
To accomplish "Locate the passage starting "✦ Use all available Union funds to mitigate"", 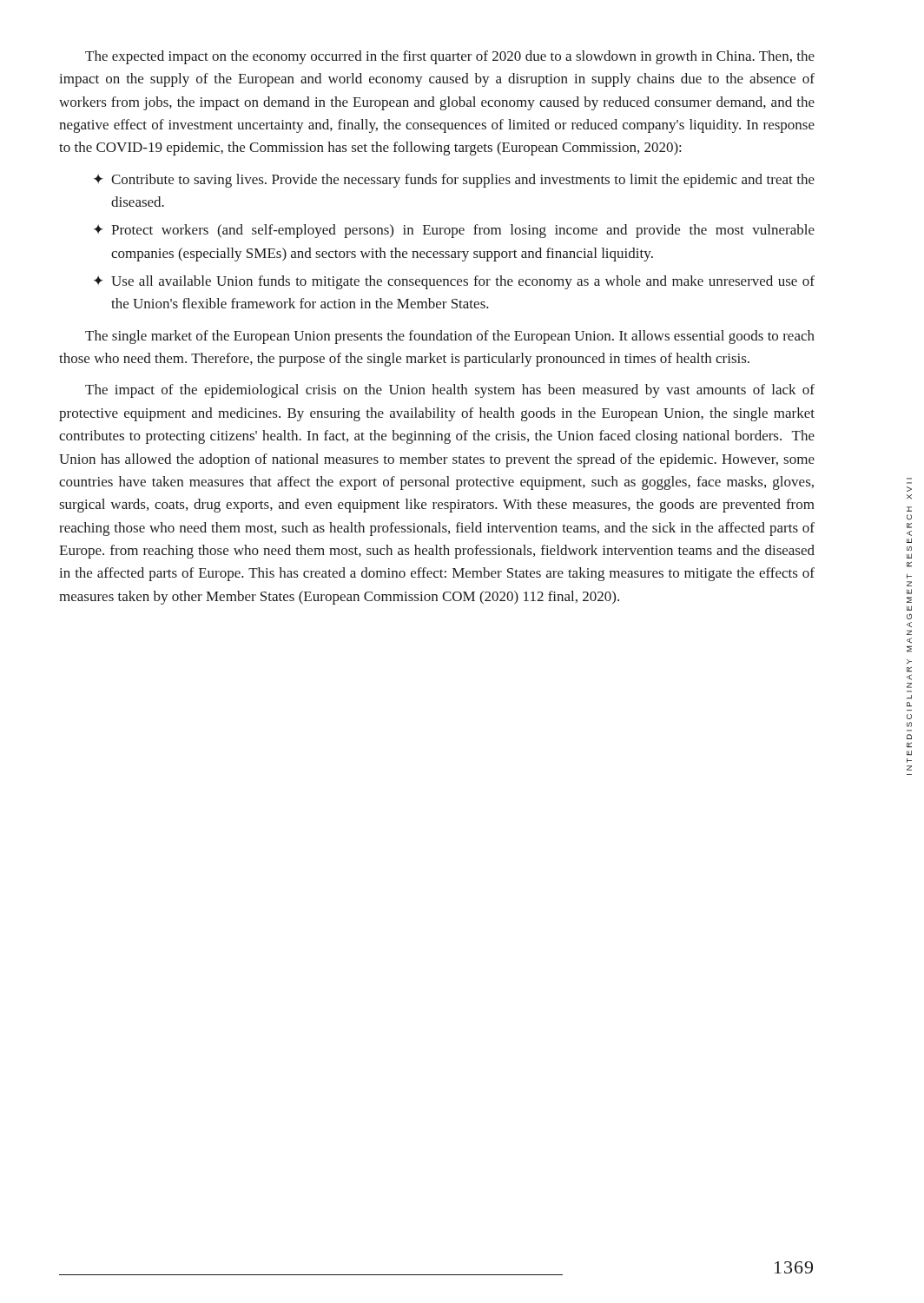I will pos(453,293).
